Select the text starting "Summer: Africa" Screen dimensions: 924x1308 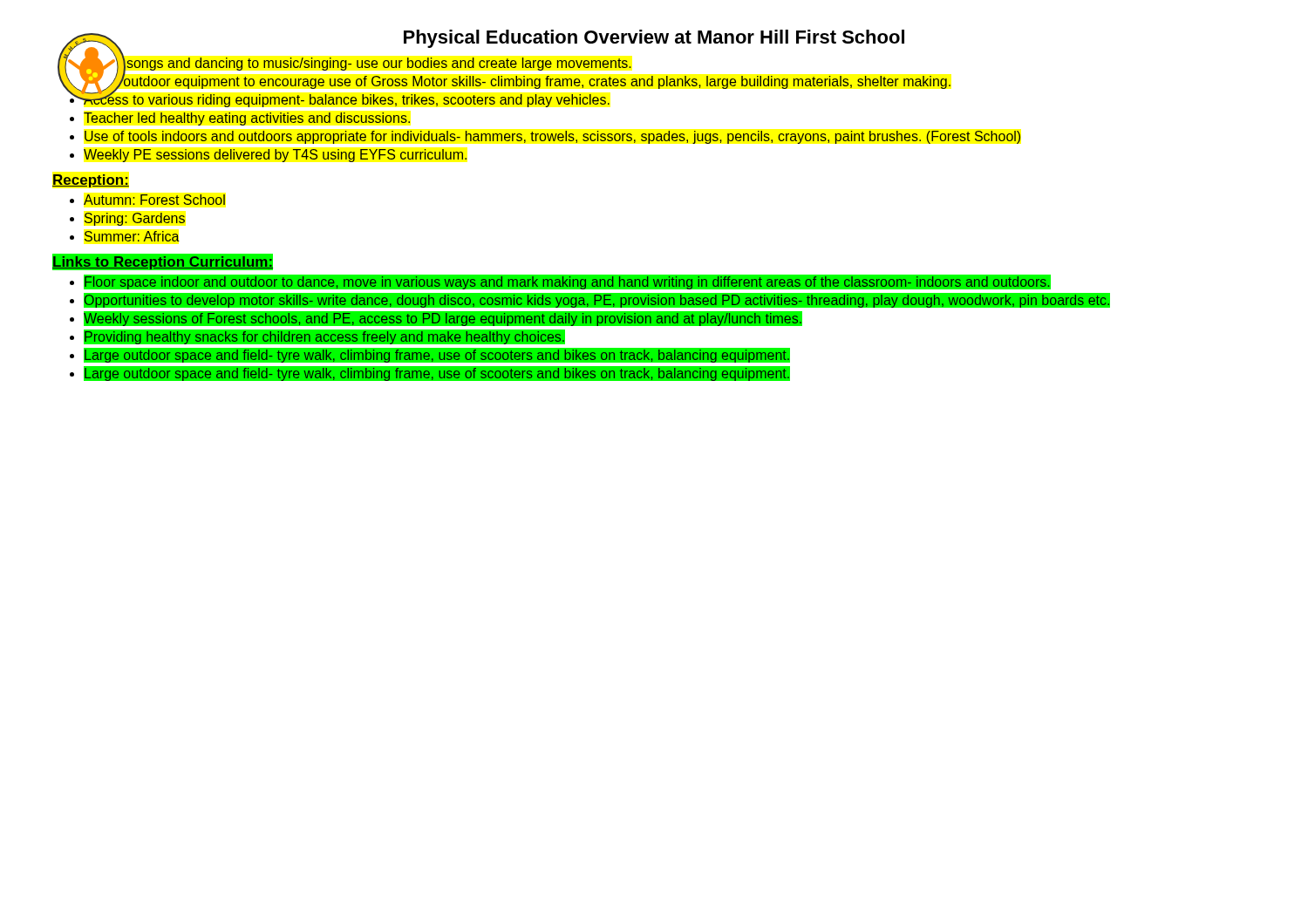131,237
